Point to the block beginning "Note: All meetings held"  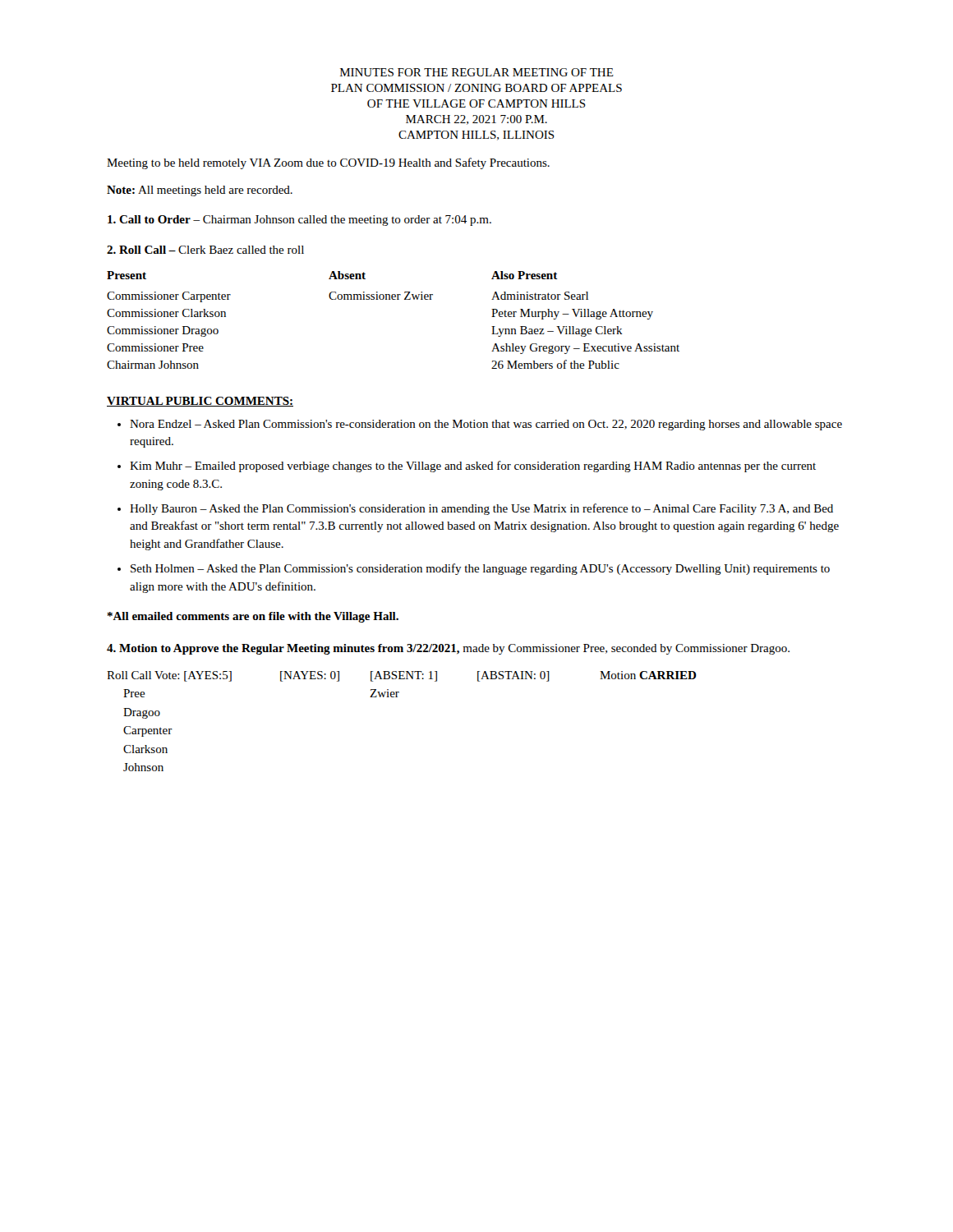[200, 191]
